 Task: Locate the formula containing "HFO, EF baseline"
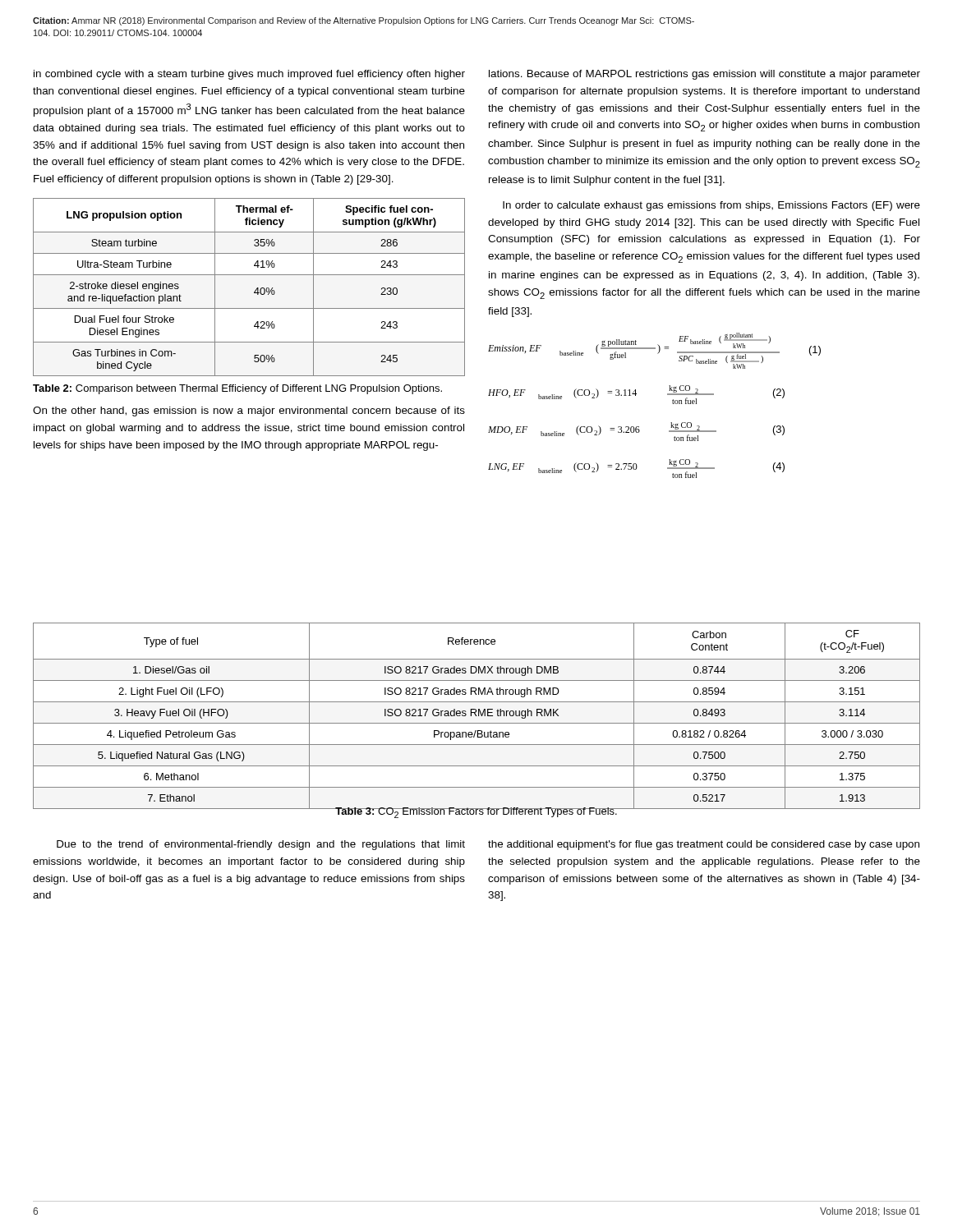(x=637, y=392)
